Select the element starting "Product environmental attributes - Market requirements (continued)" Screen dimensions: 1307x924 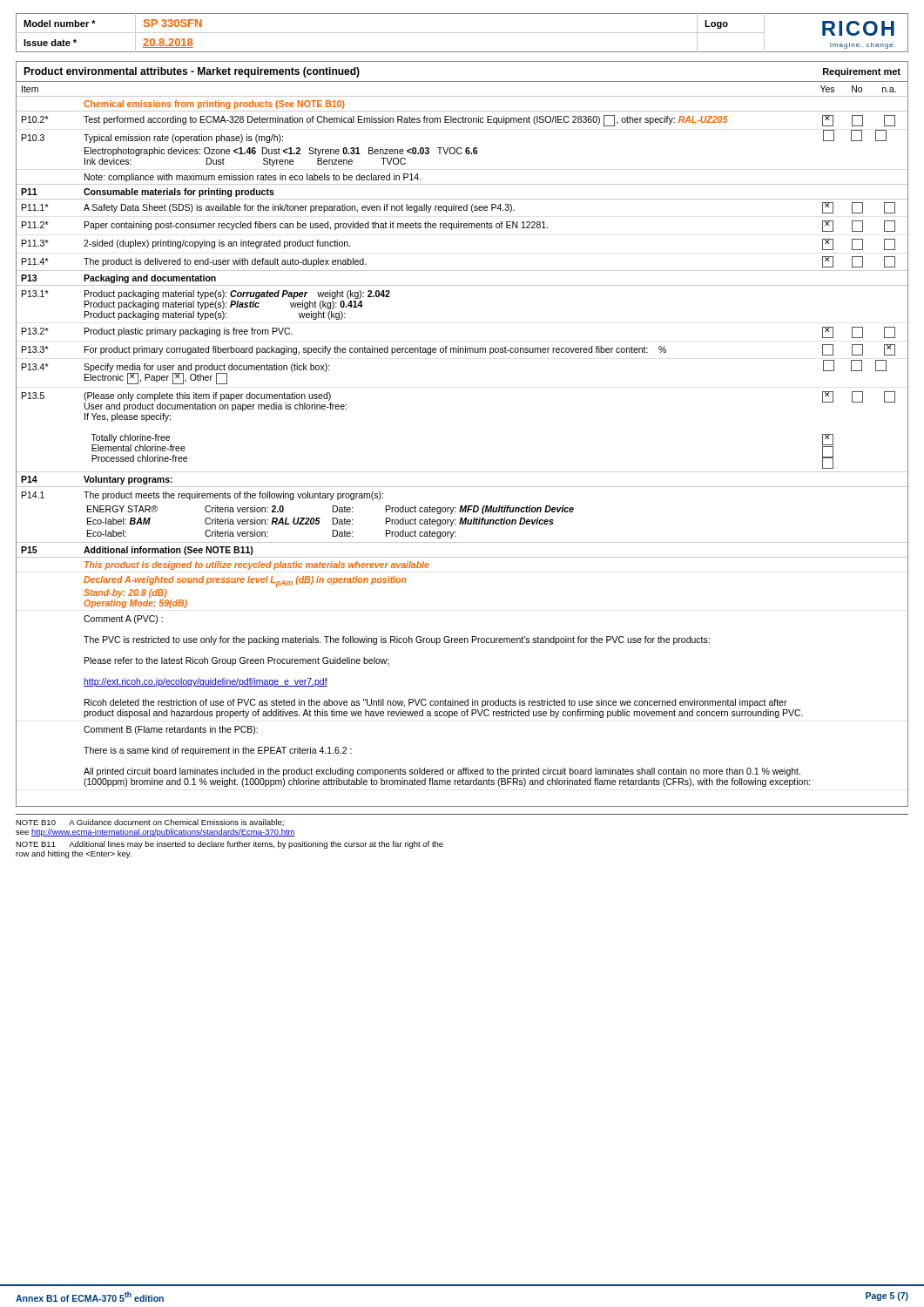(x=462, y=71)
